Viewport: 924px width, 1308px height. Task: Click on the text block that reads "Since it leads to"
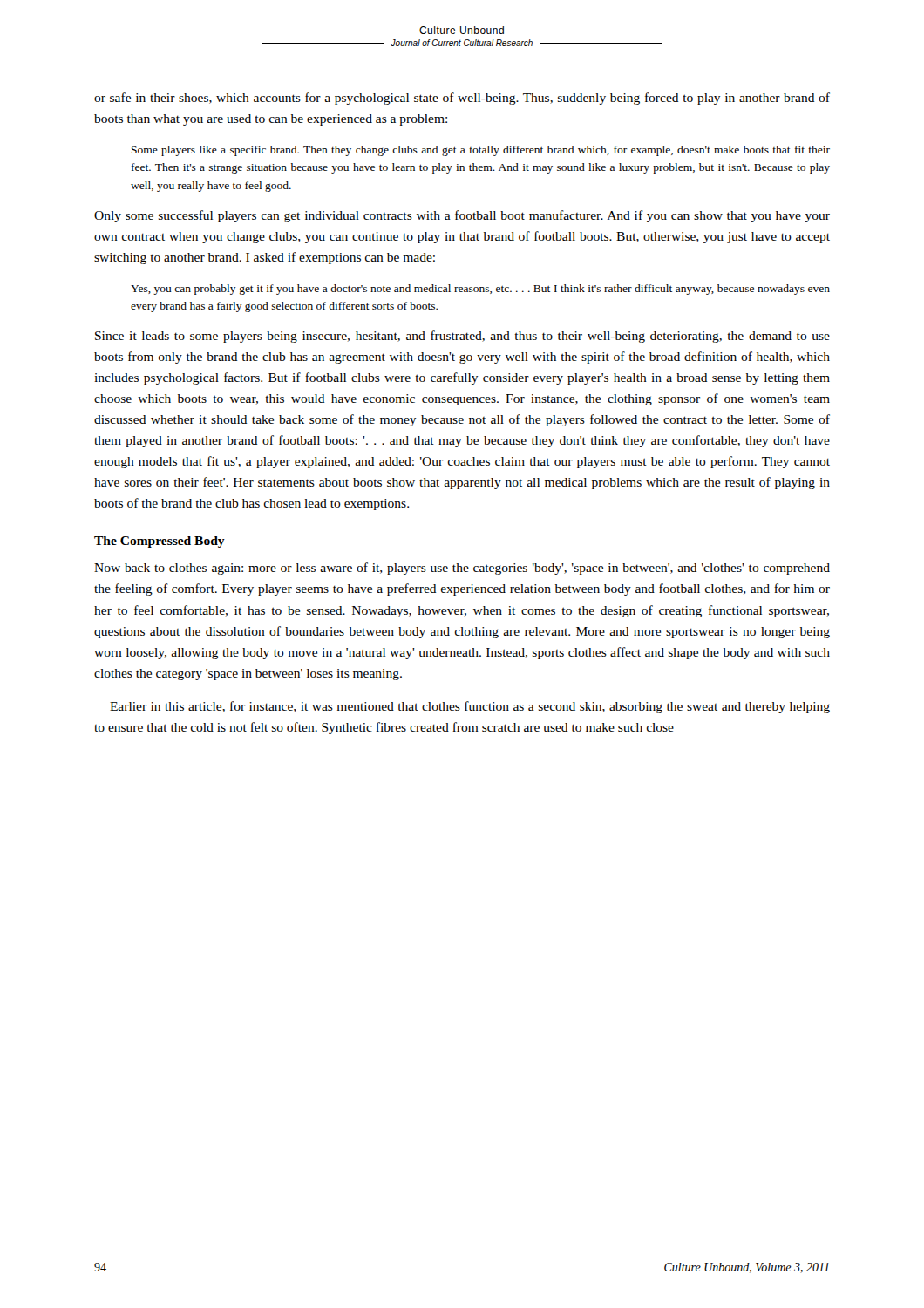coord(462,419)
